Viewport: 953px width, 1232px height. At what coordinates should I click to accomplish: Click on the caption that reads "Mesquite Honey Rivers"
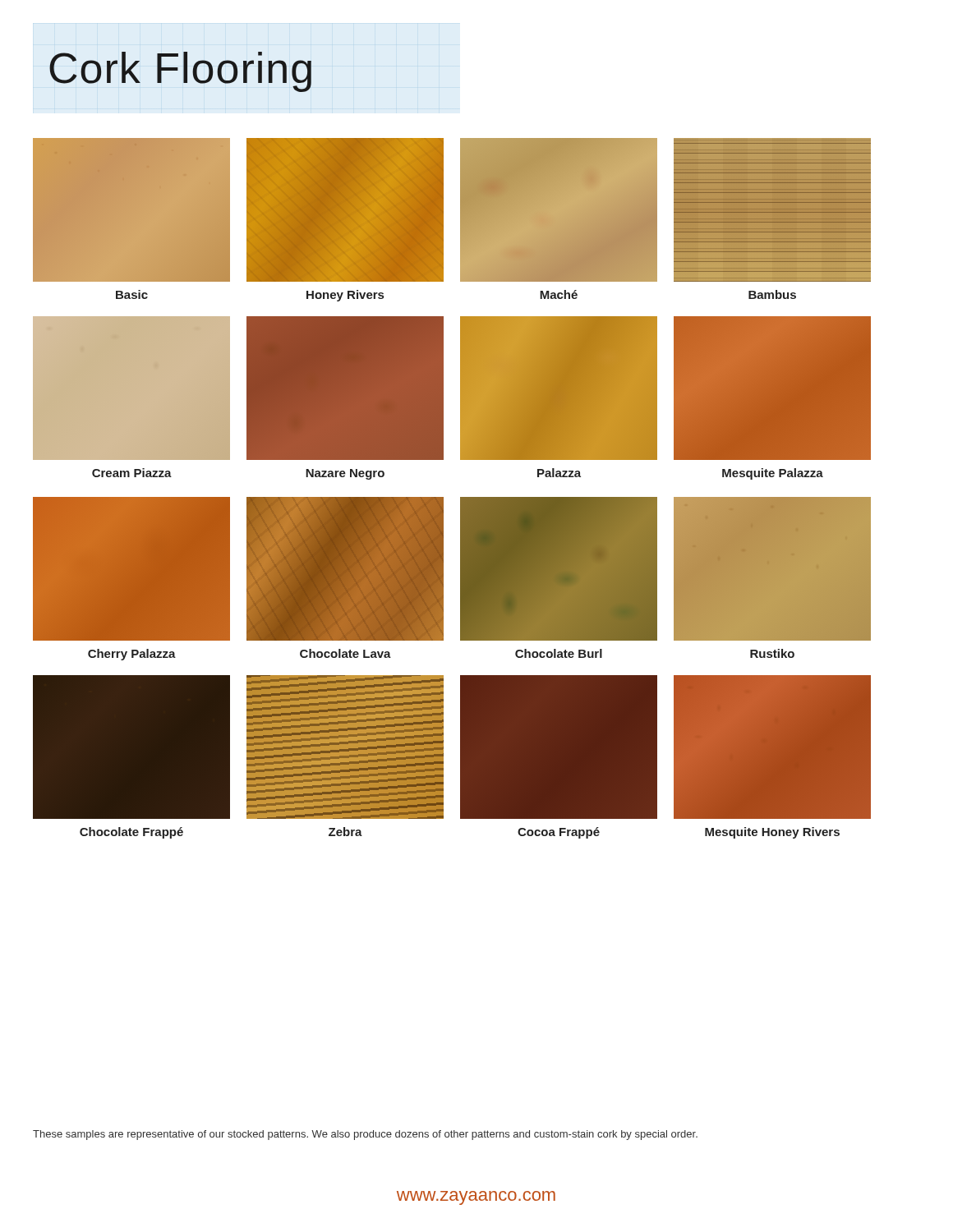pyautogui.click(x=772, y=832)
